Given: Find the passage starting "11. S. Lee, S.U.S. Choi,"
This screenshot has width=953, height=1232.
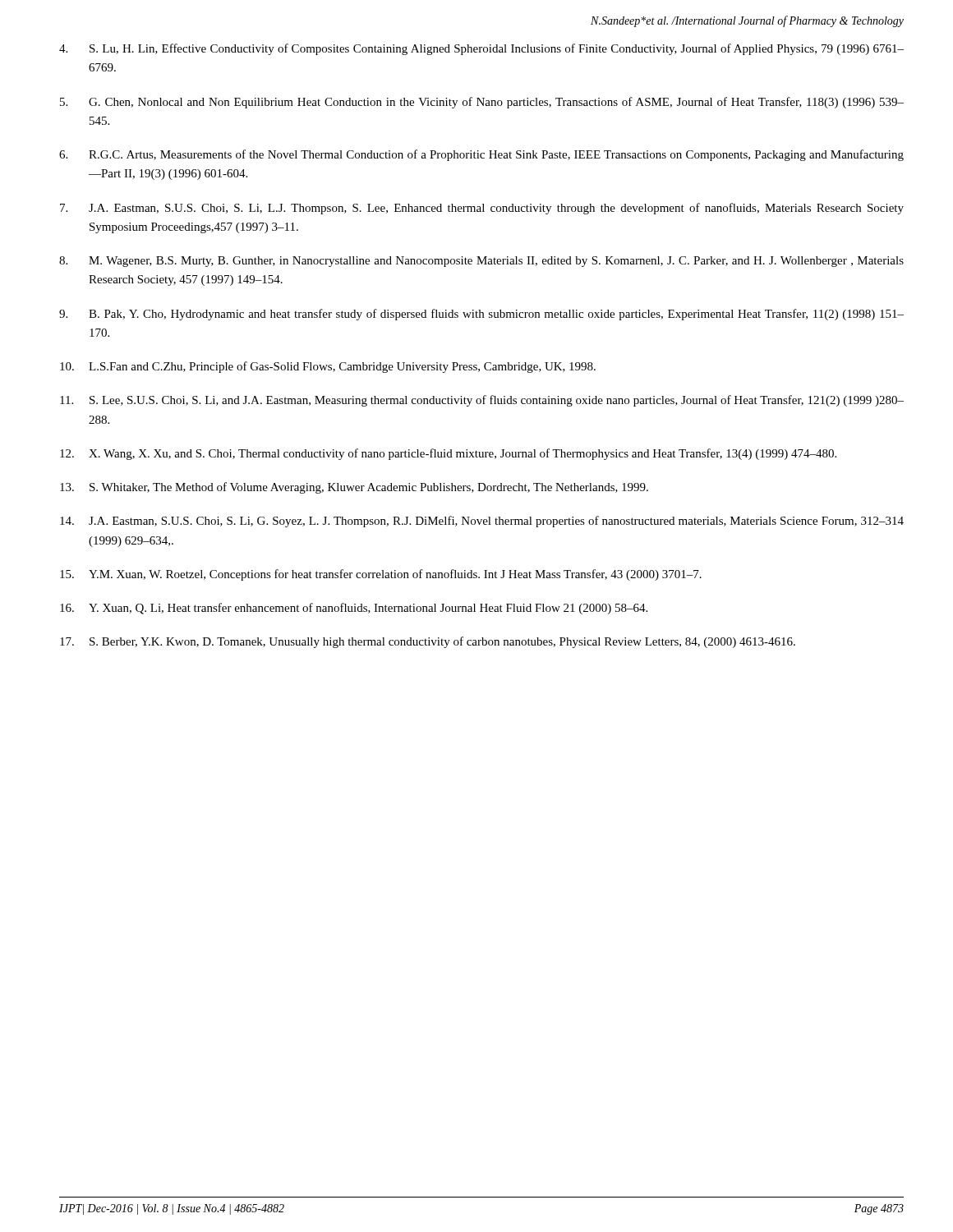Looking at the screenshot, I should click(x=481, y=410).
